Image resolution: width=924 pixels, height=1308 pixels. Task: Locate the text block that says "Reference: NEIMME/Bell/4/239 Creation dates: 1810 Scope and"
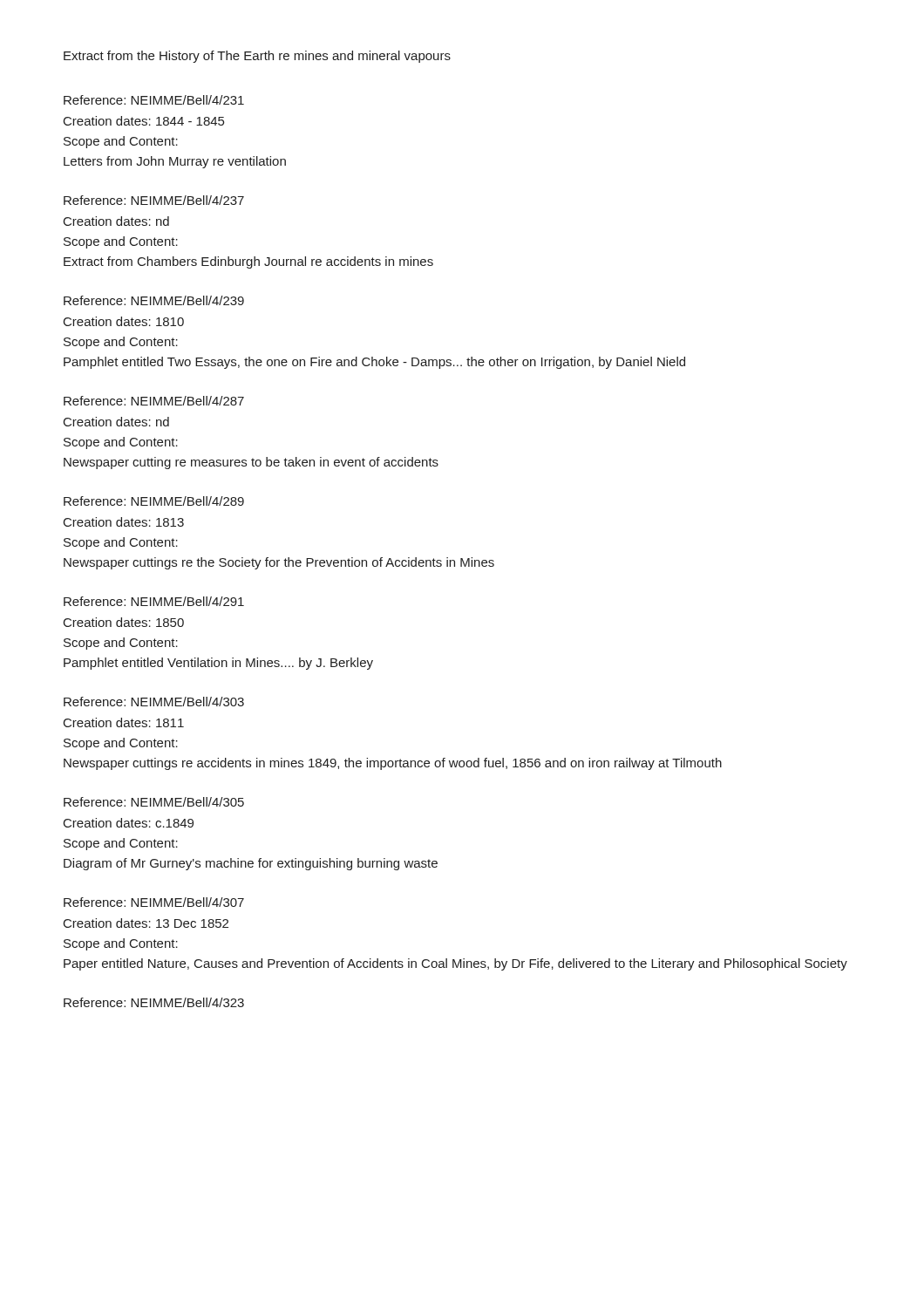coord(154,300)
